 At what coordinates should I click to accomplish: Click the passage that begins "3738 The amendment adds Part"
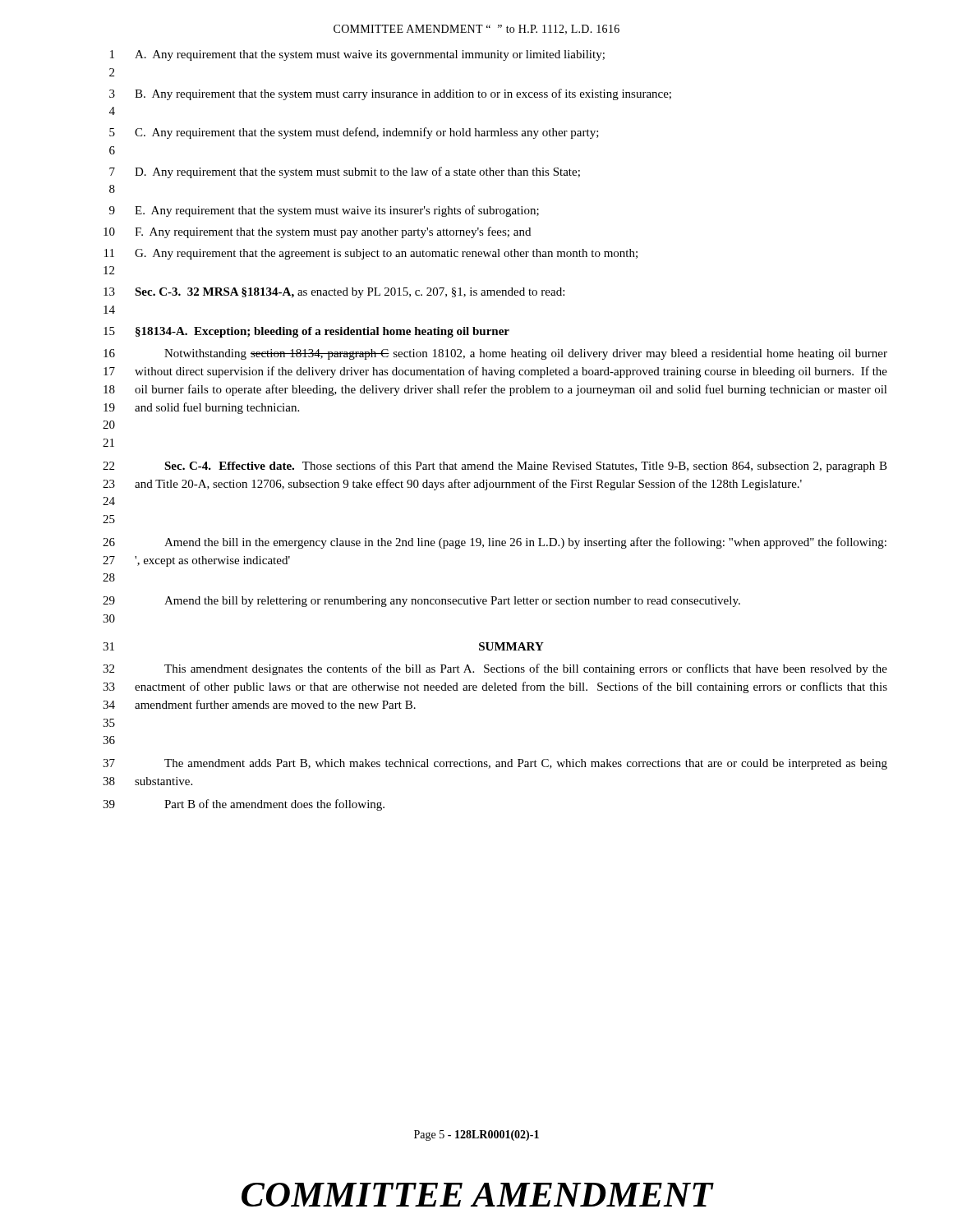coord(476,773)
